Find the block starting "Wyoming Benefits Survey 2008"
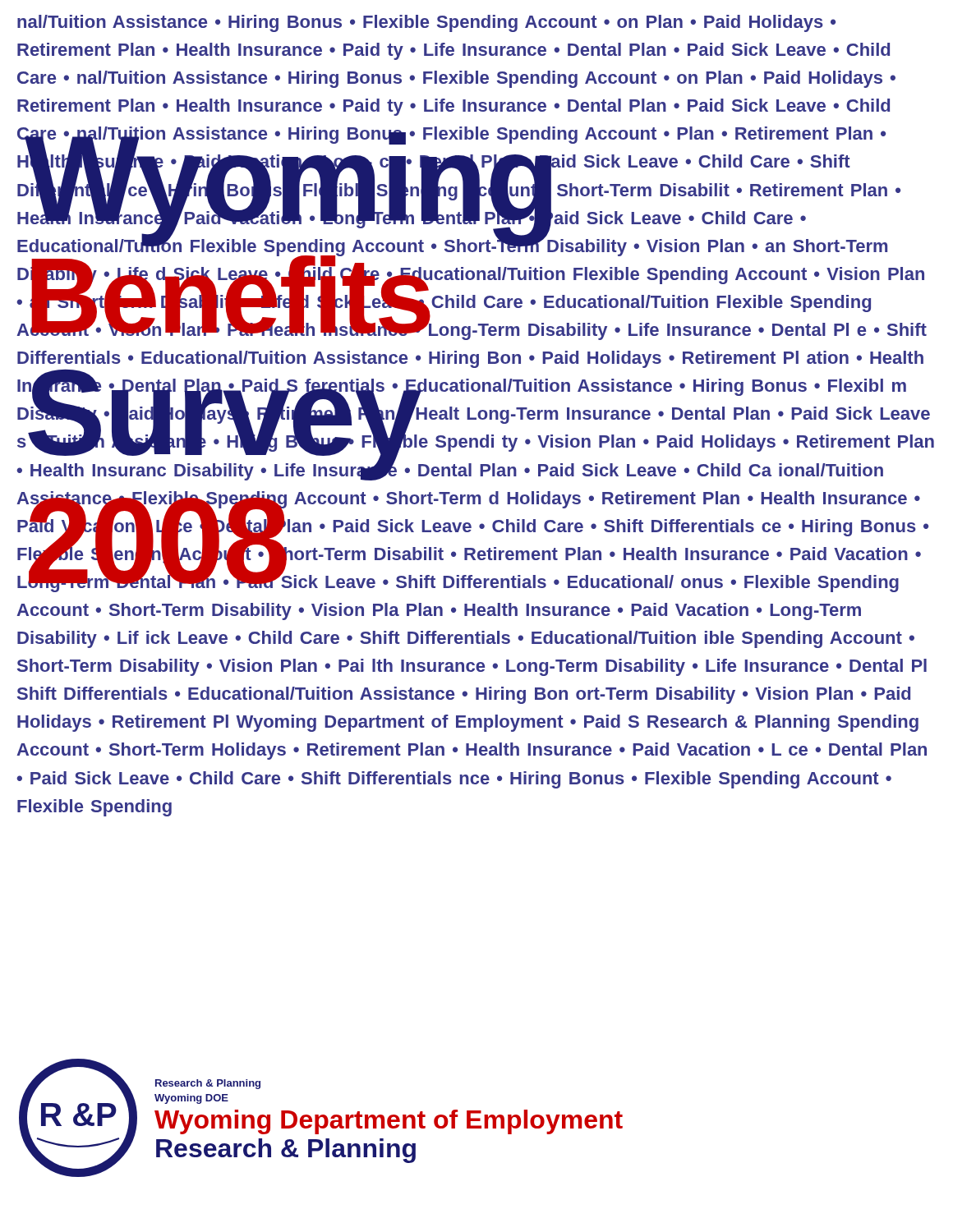This screenshot has width=953, height=1232. [x=304, y=360]
